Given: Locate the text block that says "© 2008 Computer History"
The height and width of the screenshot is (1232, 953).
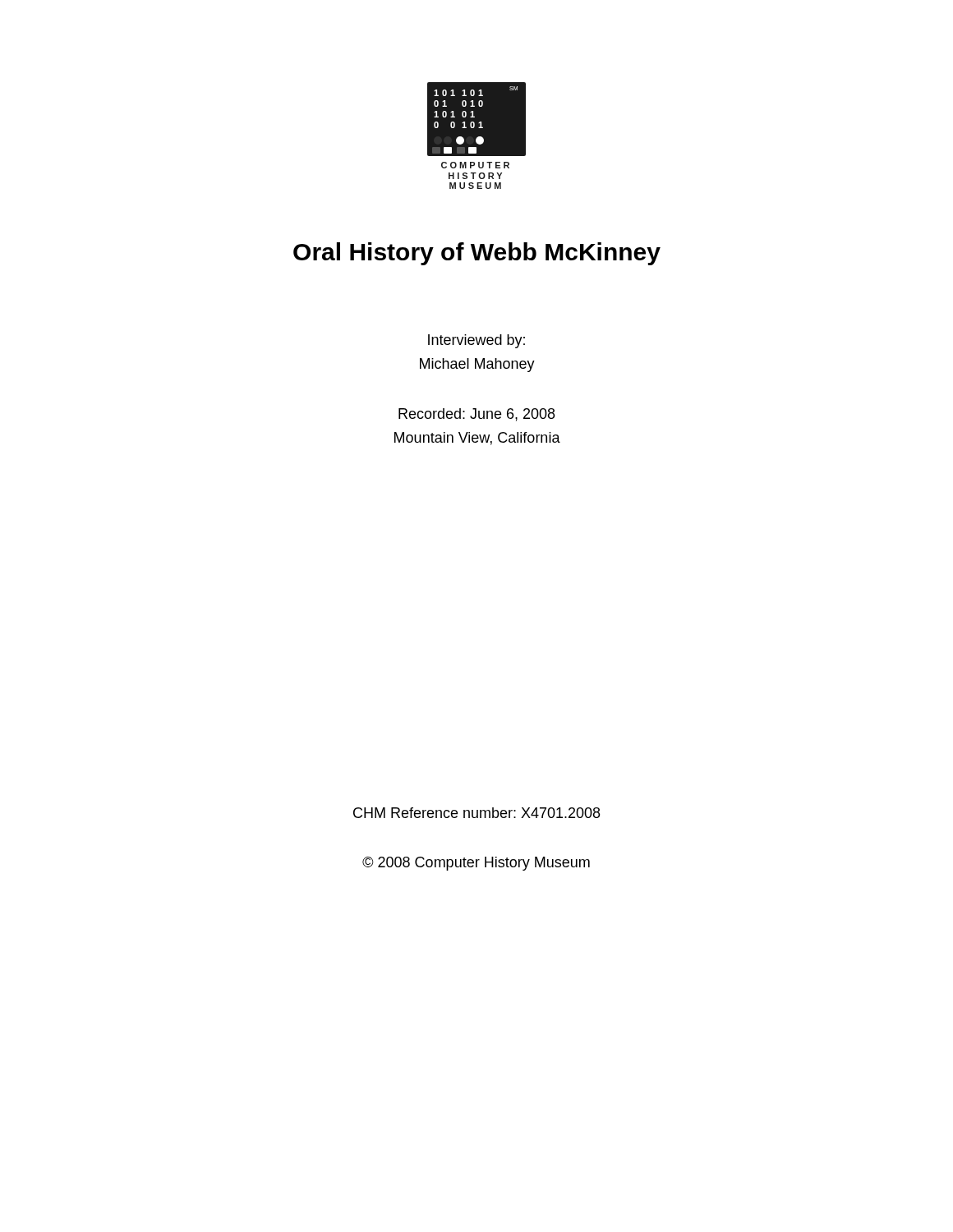Looking at the screenshot, I should pos(476,862).
